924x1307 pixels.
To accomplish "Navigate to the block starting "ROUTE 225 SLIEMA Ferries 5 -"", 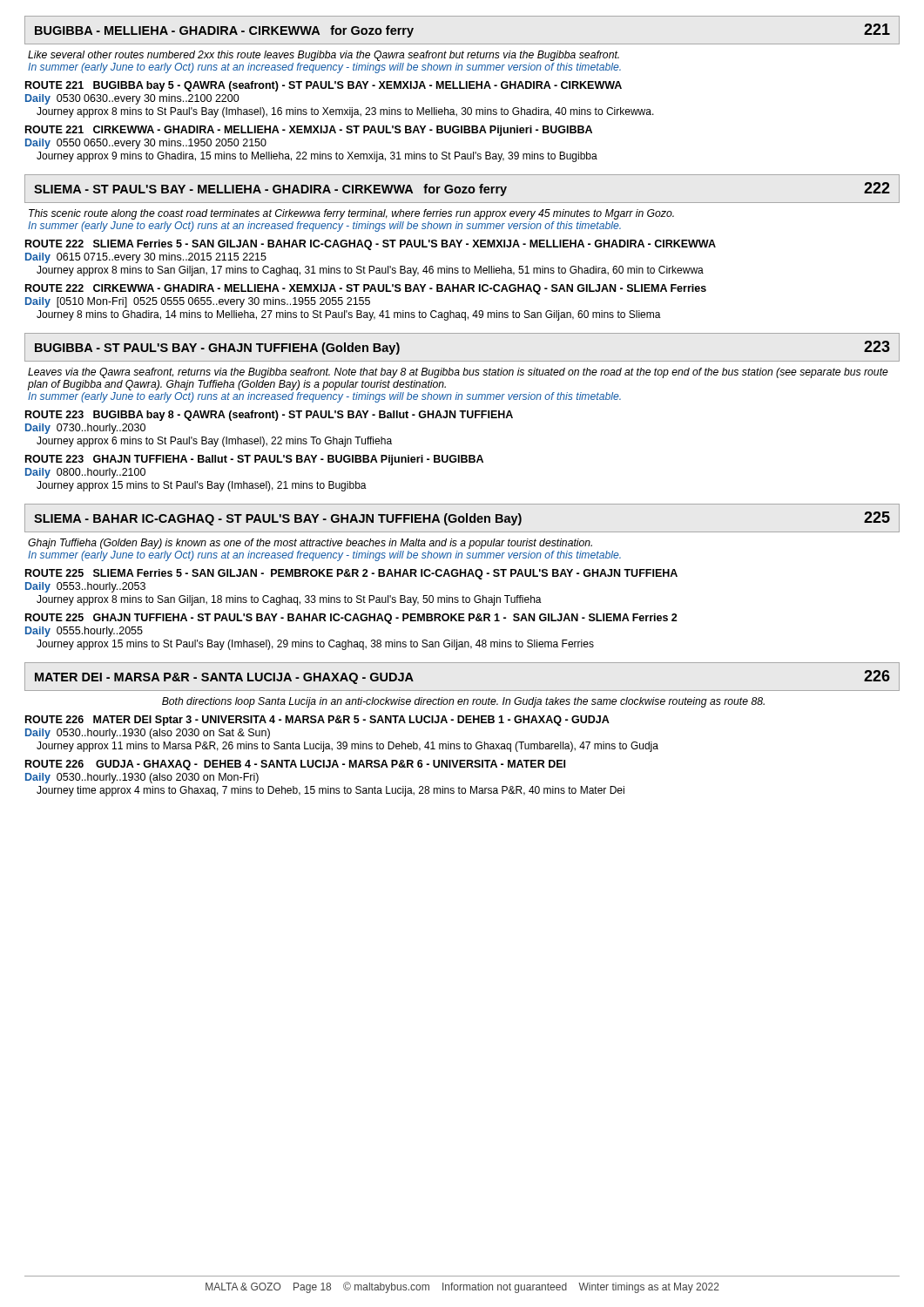I will coord(462,586).
